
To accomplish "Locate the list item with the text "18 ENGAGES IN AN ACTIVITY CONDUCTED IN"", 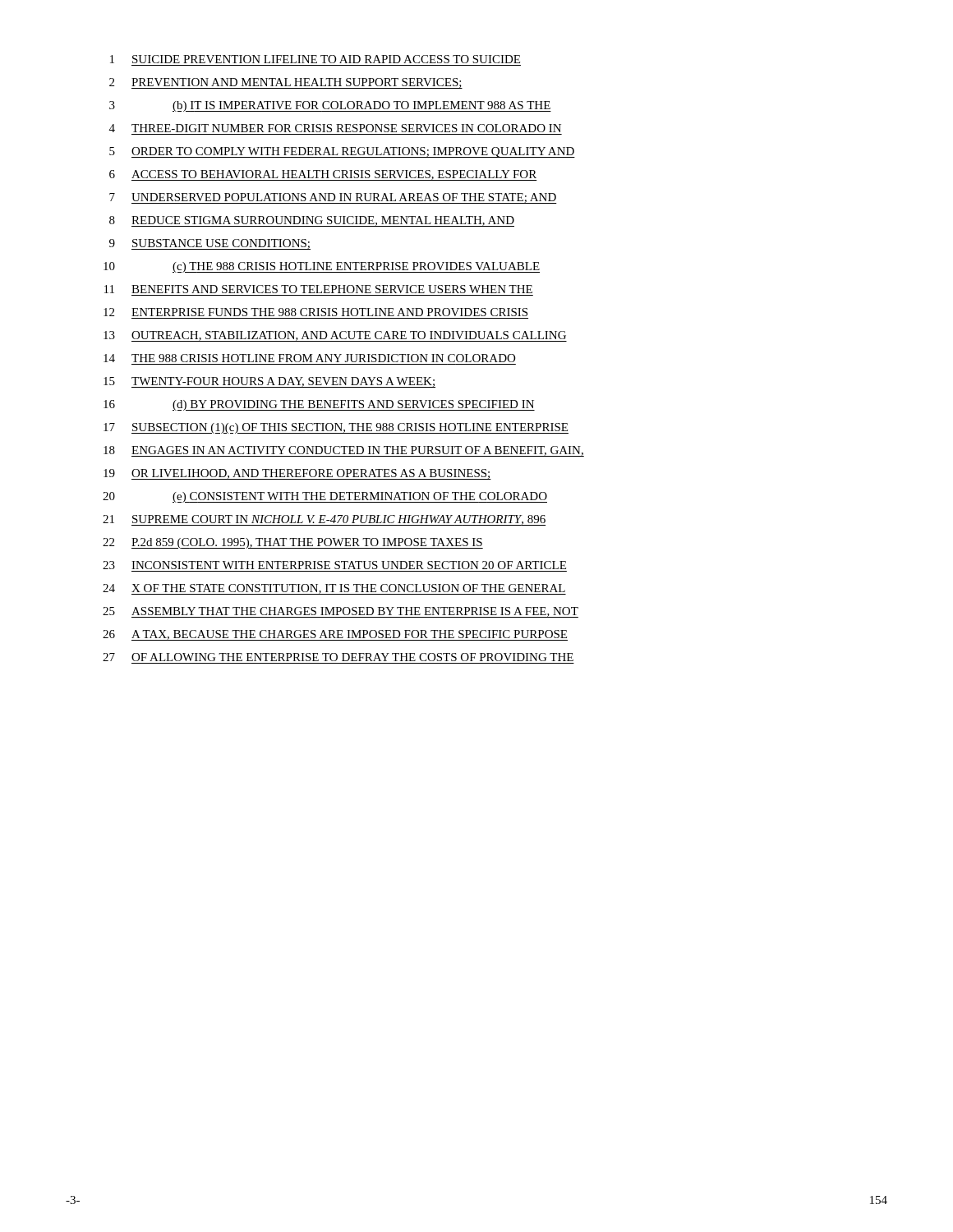I will coord(485,451).
